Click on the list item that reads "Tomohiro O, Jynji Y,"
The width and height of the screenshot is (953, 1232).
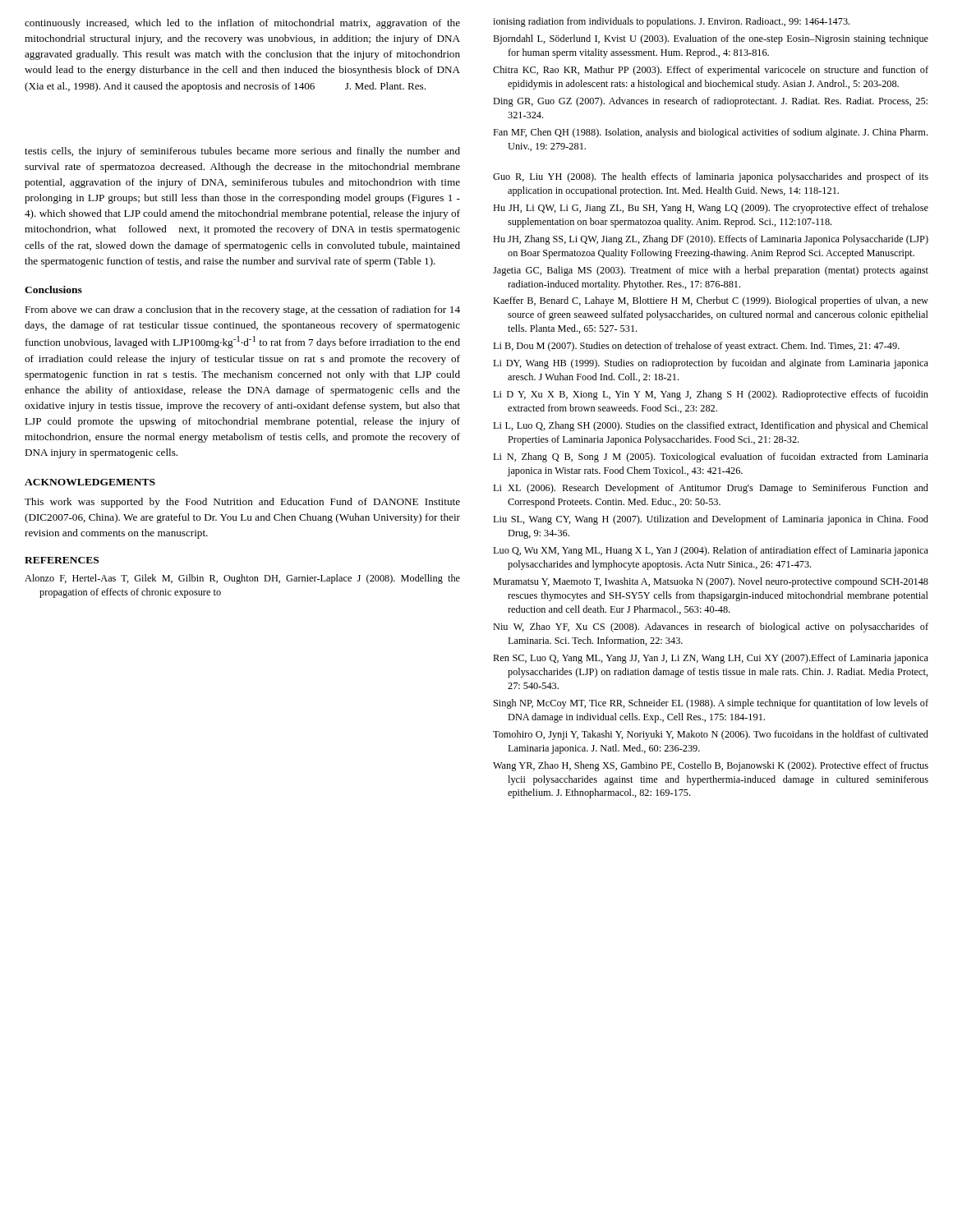click(x=711, y=741)
